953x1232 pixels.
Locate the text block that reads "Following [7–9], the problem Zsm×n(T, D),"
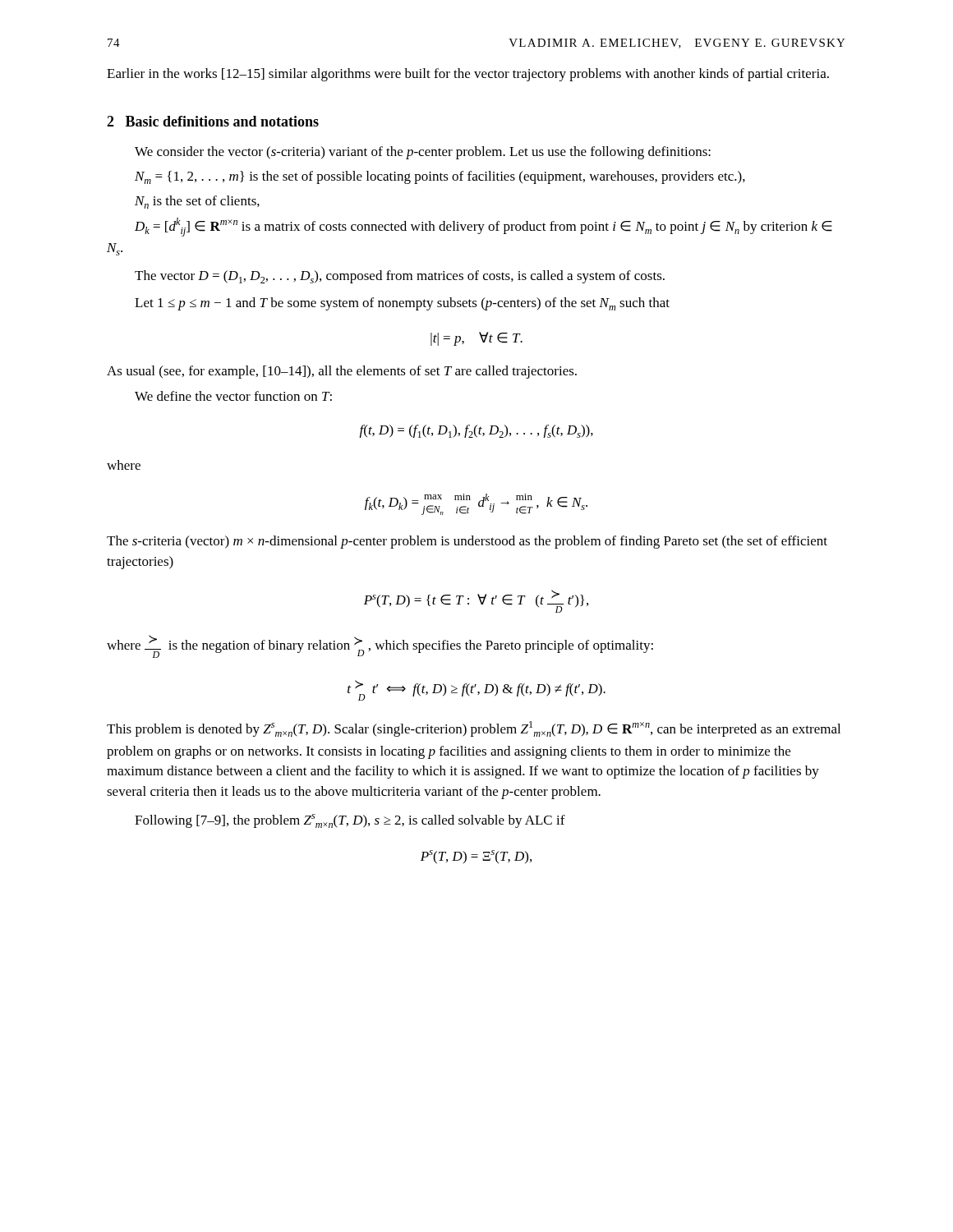[476, 821]
